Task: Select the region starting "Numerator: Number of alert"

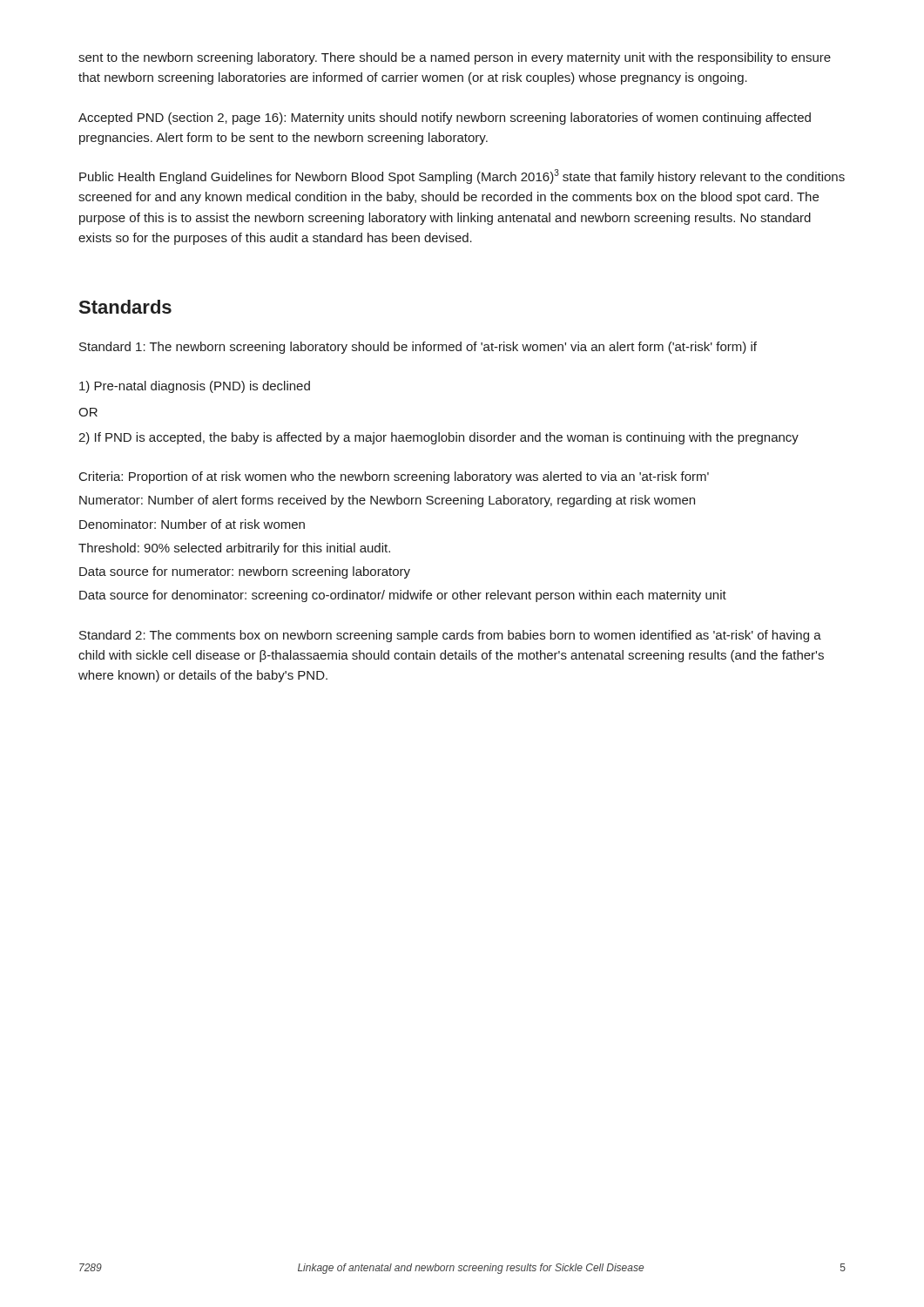Action: (x=462, y=500)
